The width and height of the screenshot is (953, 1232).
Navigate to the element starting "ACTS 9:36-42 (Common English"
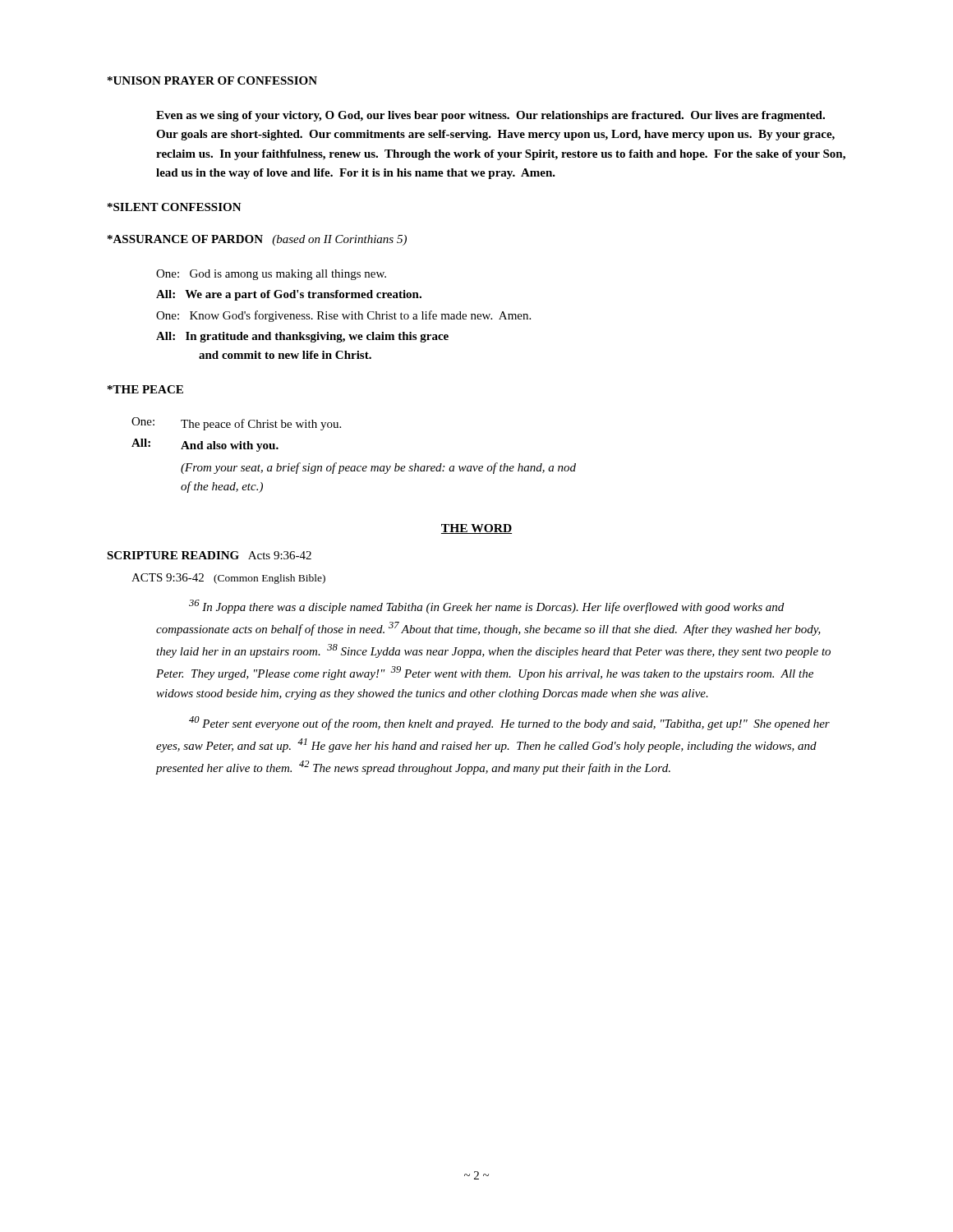tap(228, 579)
